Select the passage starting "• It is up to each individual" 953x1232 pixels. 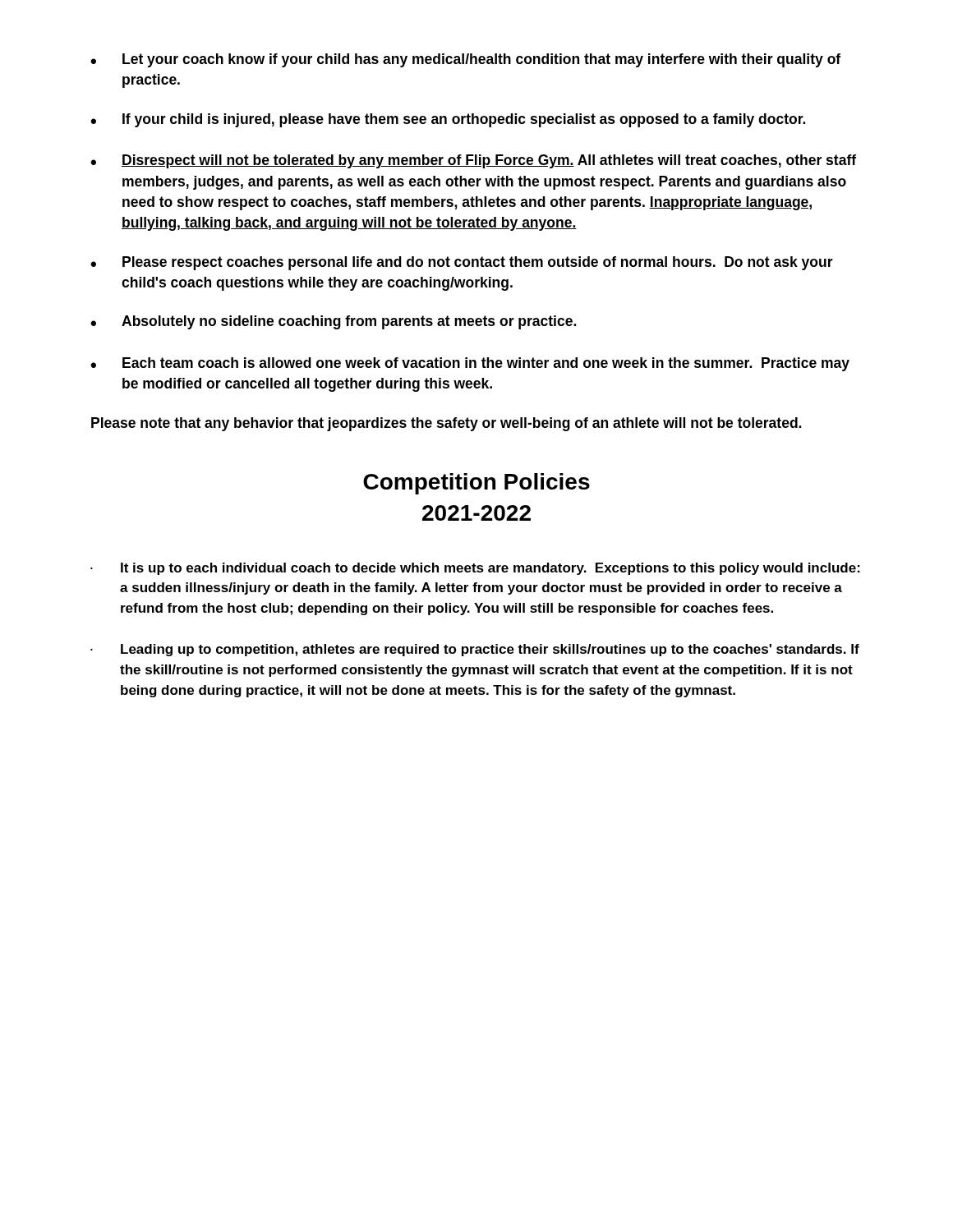476,588
